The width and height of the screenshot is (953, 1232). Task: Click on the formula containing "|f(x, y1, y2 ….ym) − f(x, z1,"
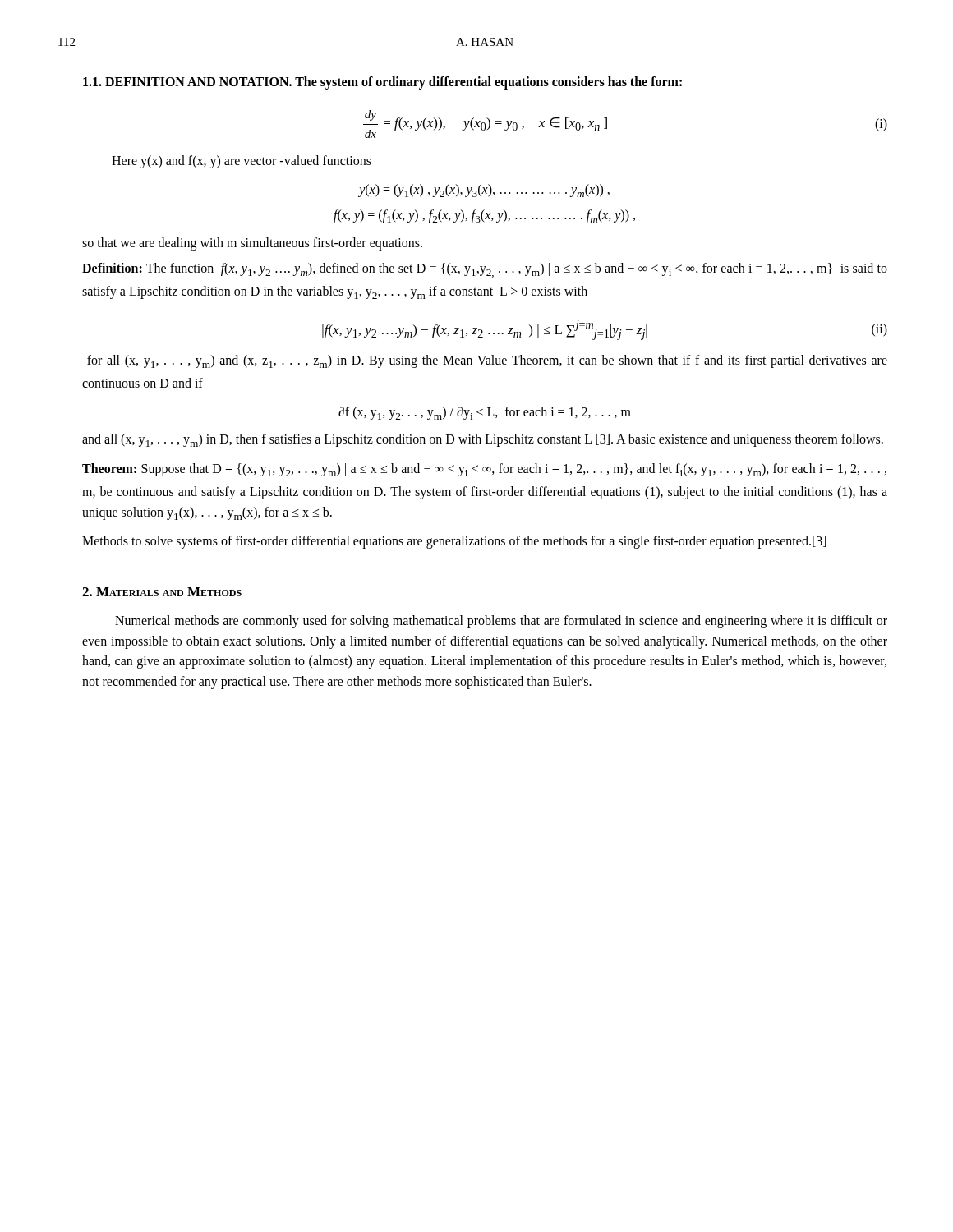604,329
